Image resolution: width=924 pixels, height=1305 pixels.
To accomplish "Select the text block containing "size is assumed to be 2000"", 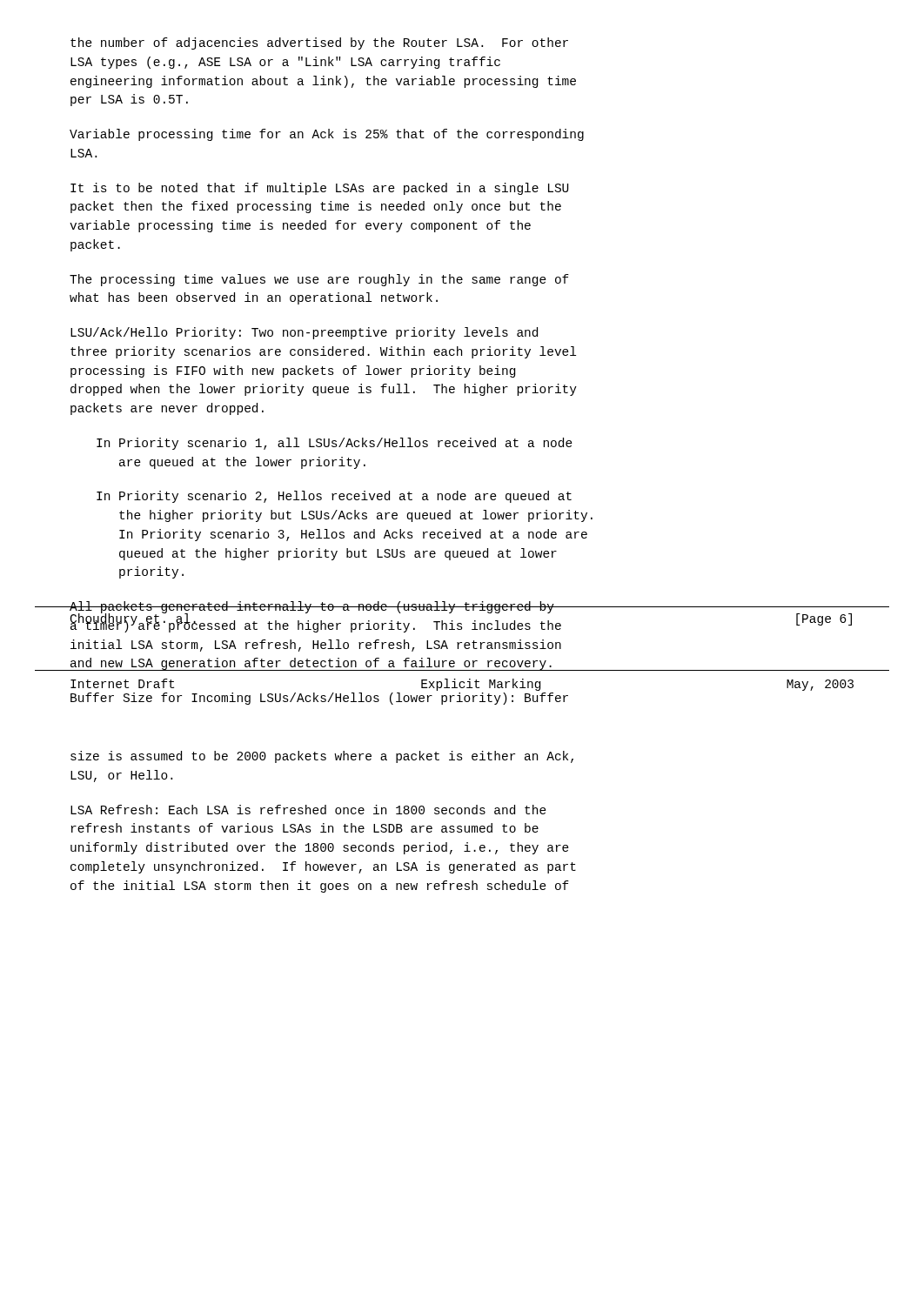I will pyautogui.click(x=323, y=766).
